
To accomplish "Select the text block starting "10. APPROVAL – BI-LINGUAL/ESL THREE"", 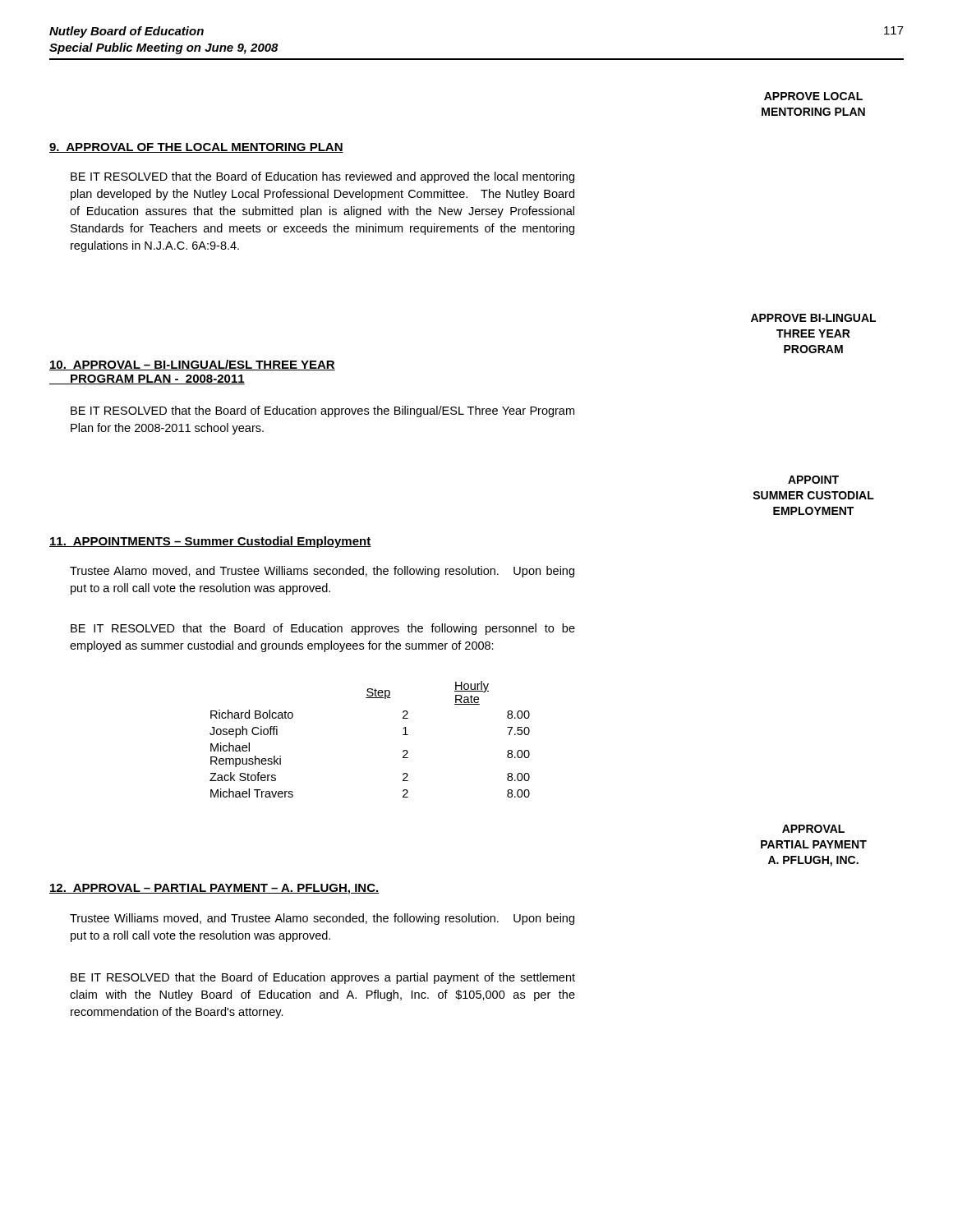I will (x=192, y=371).
